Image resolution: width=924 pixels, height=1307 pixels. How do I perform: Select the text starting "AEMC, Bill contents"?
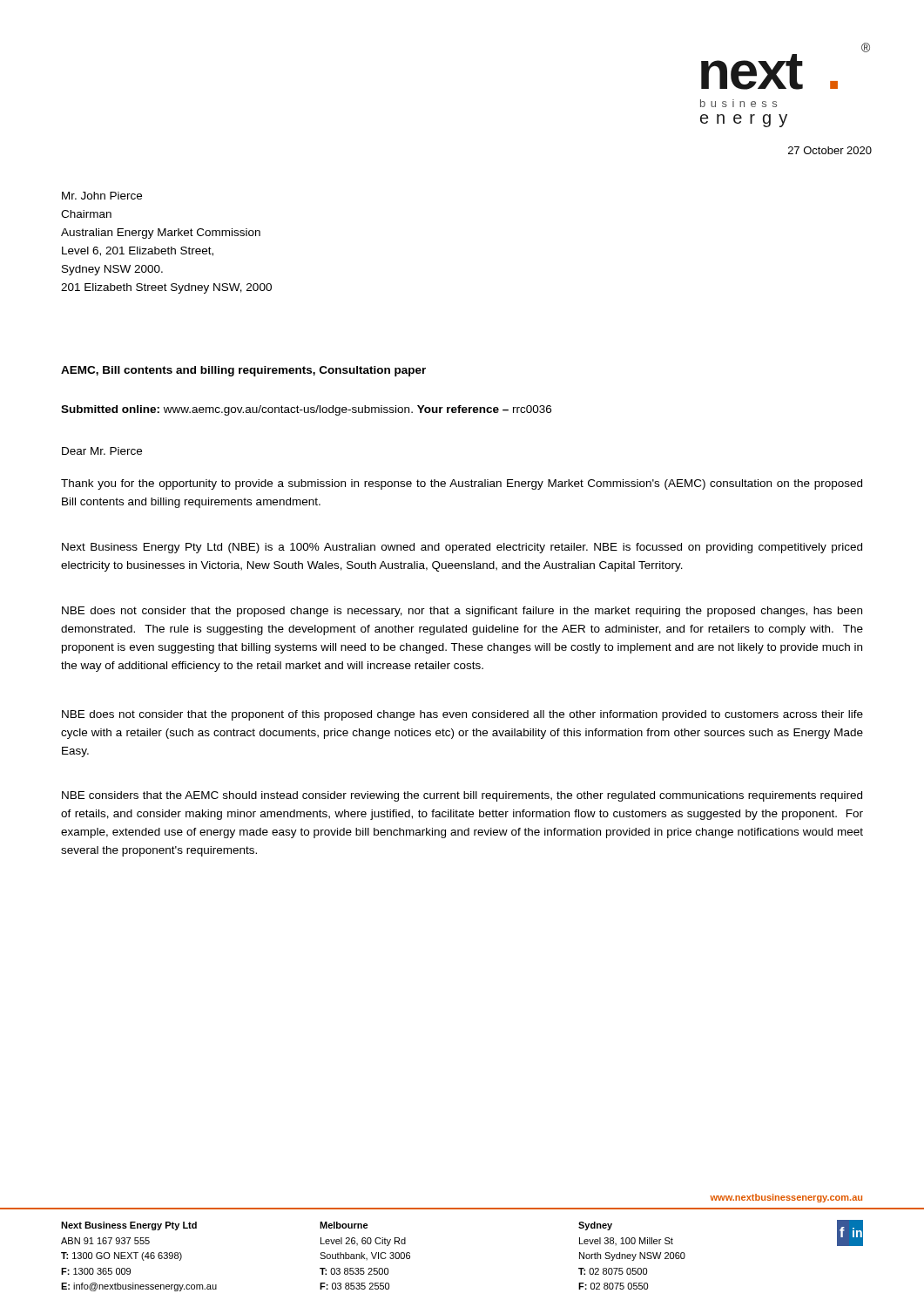(244, 370)
